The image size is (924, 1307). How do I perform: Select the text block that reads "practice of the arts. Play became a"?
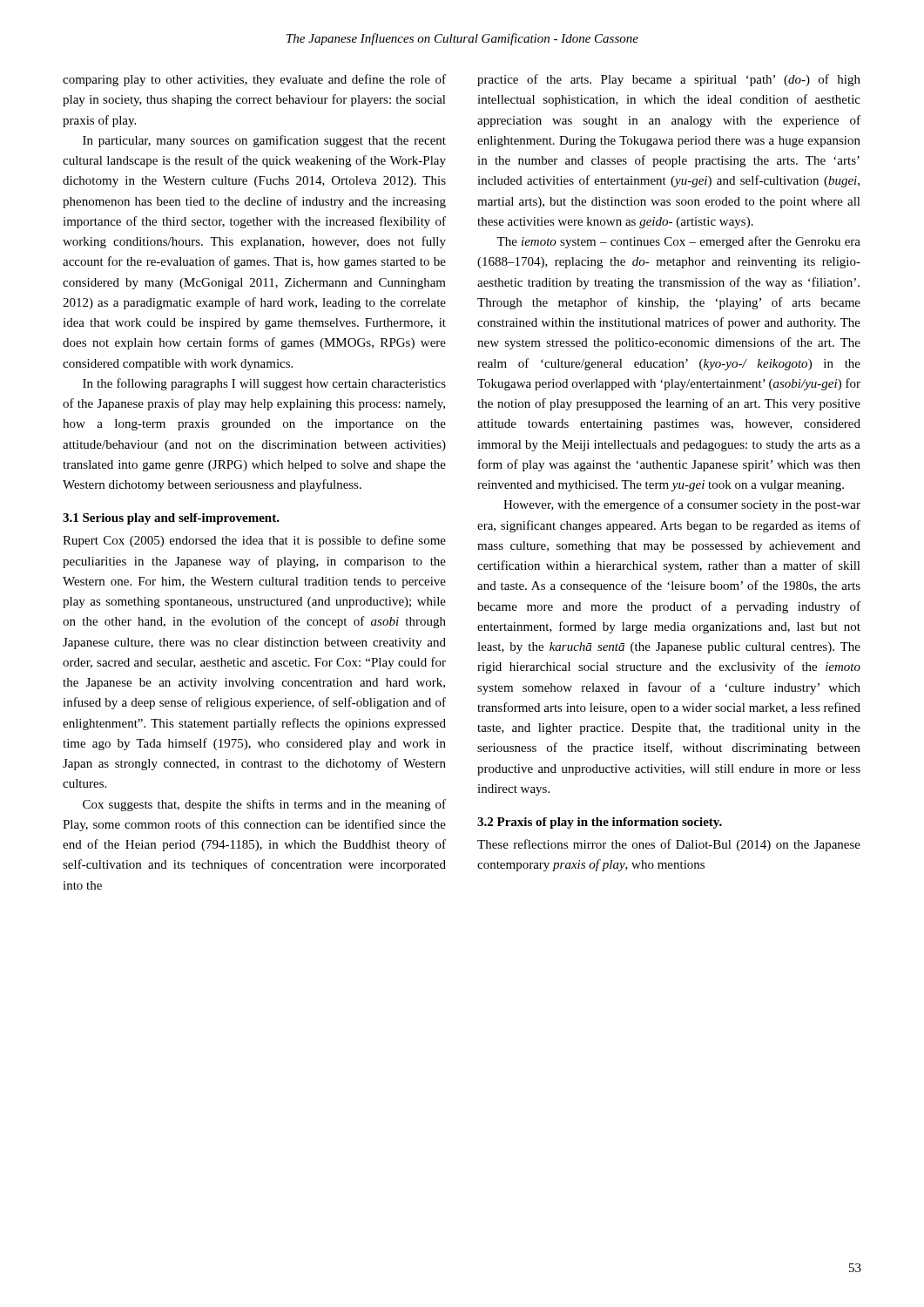[669, 472]
